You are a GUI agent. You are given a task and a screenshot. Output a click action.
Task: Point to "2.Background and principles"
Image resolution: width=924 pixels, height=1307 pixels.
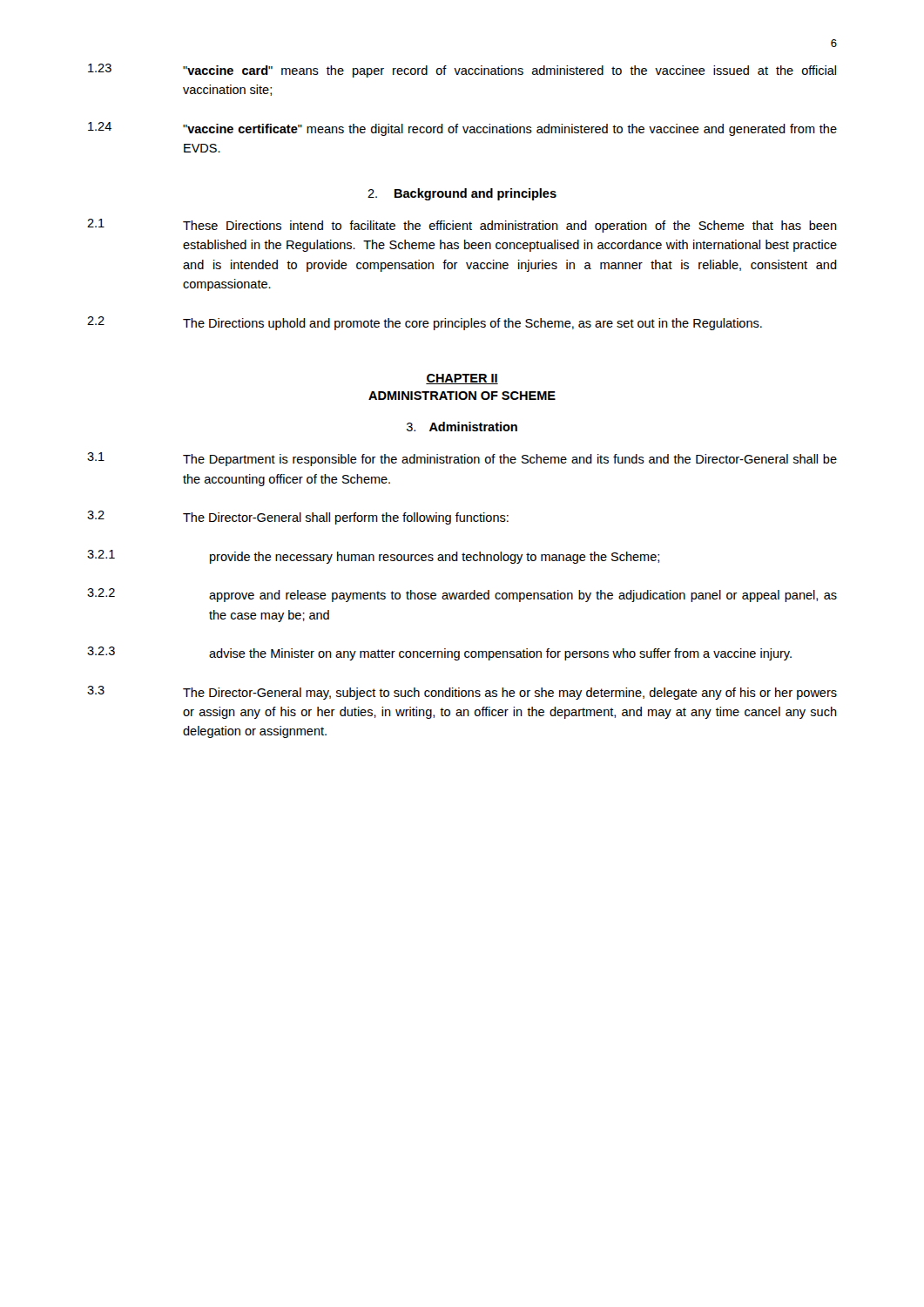click(462, 193)
